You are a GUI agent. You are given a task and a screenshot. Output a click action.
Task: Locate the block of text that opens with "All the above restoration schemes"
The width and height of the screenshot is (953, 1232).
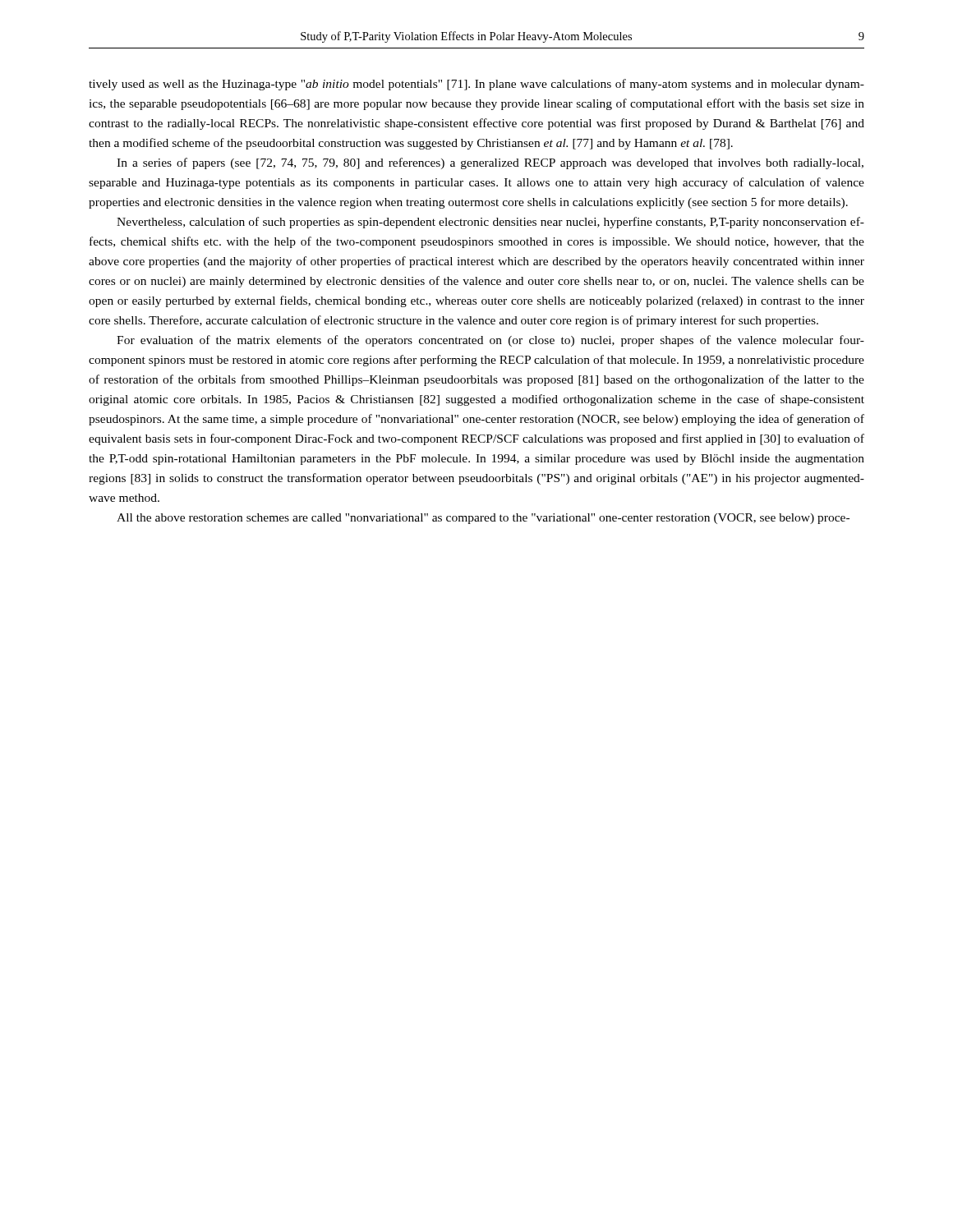pos(476,518)
